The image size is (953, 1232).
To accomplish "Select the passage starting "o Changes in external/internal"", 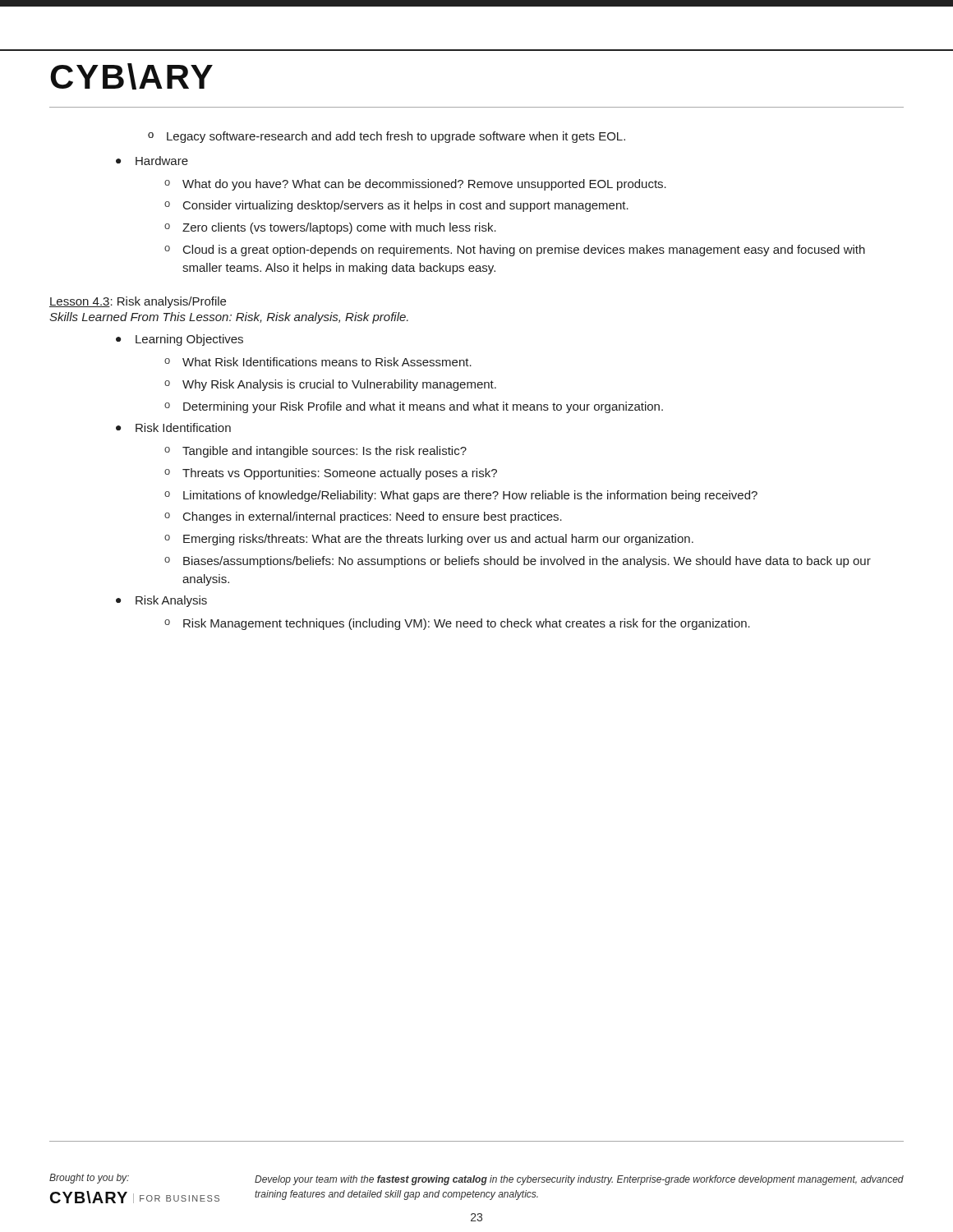I will [372, 516].
